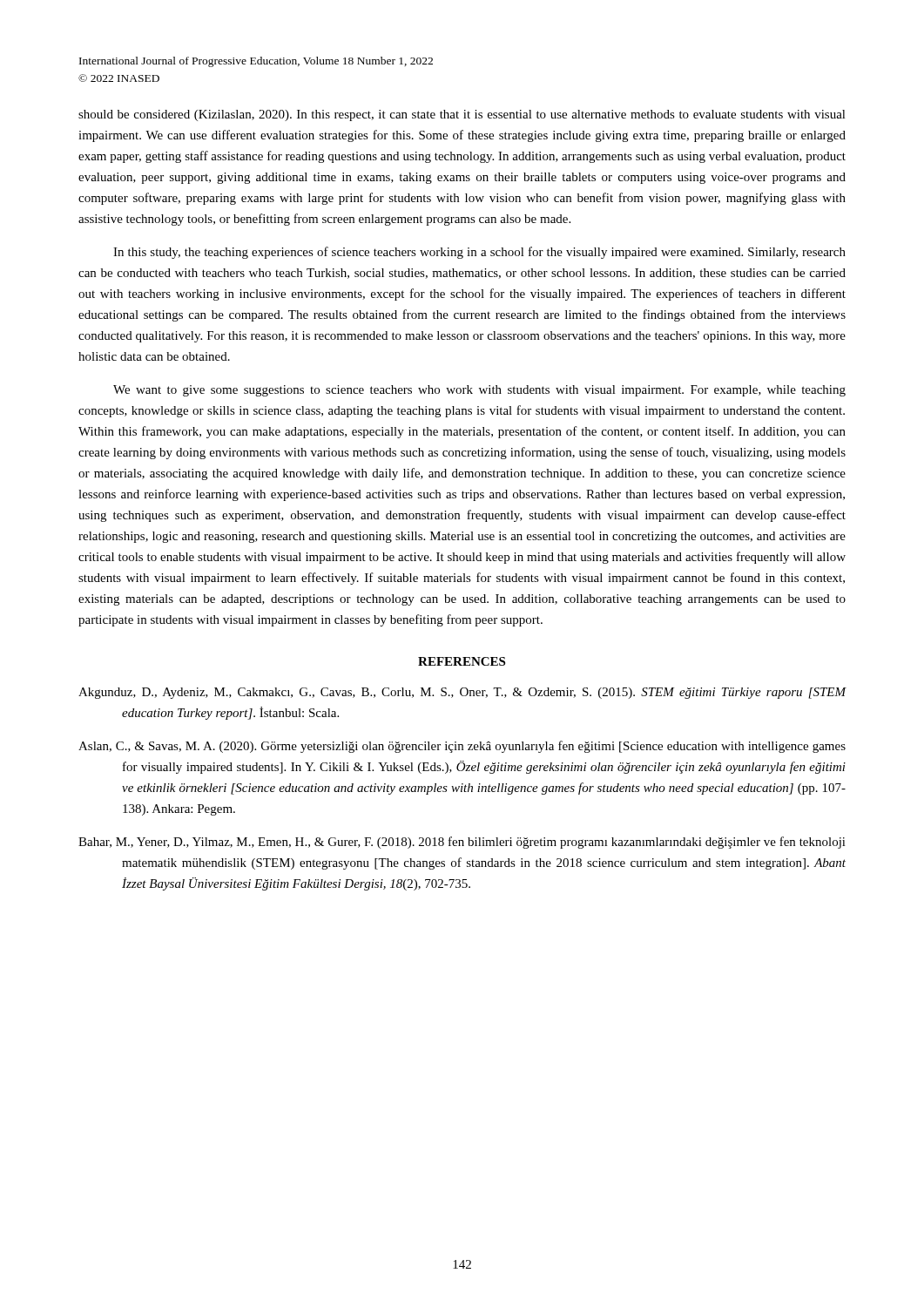Locate the list item that says "Bahar, M., Yener, D., Yilmaz,"
Screen dimensions: 1307x924
(462, 862)
